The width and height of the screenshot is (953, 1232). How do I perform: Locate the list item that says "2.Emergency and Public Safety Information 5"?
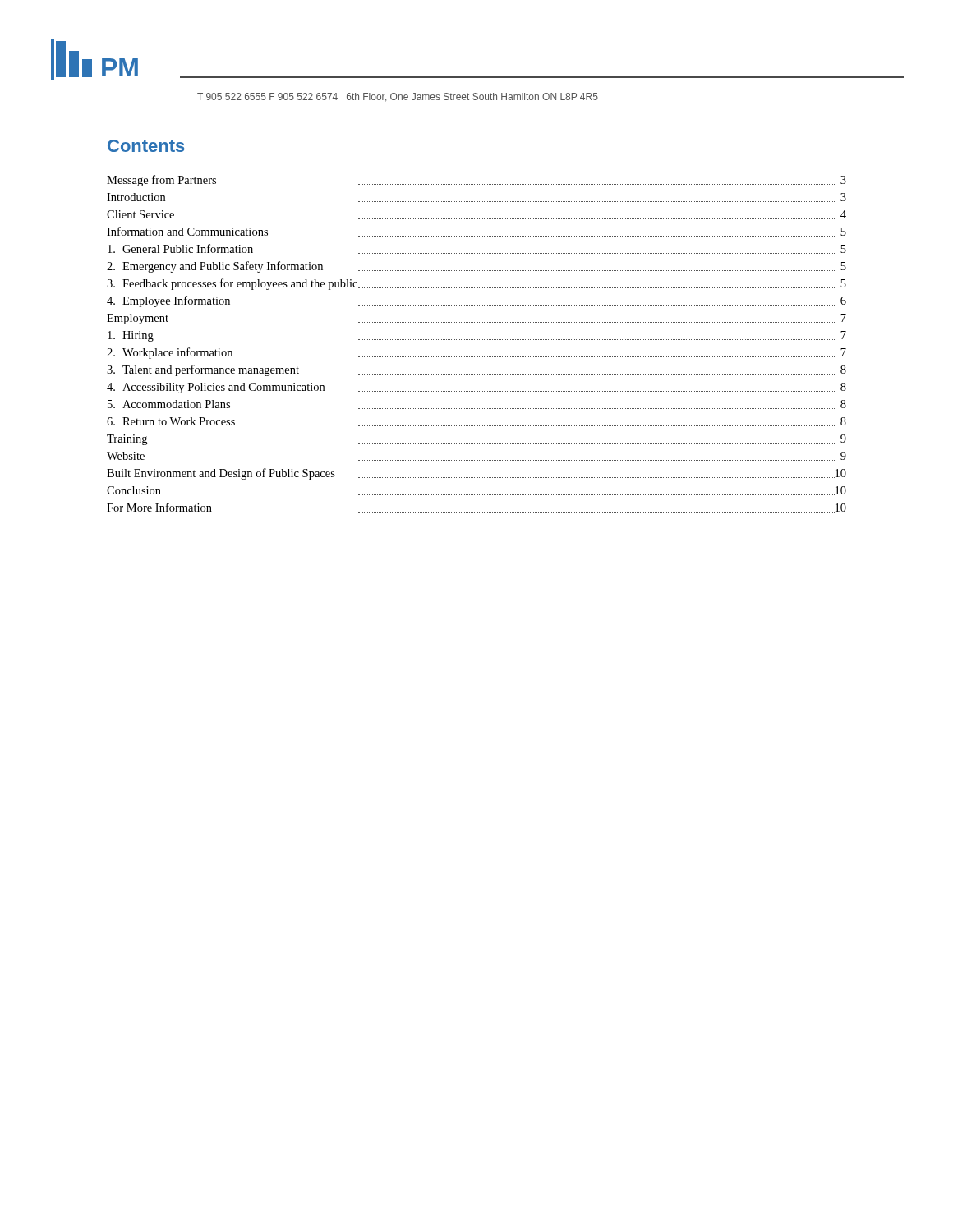[x=476, y=266]
